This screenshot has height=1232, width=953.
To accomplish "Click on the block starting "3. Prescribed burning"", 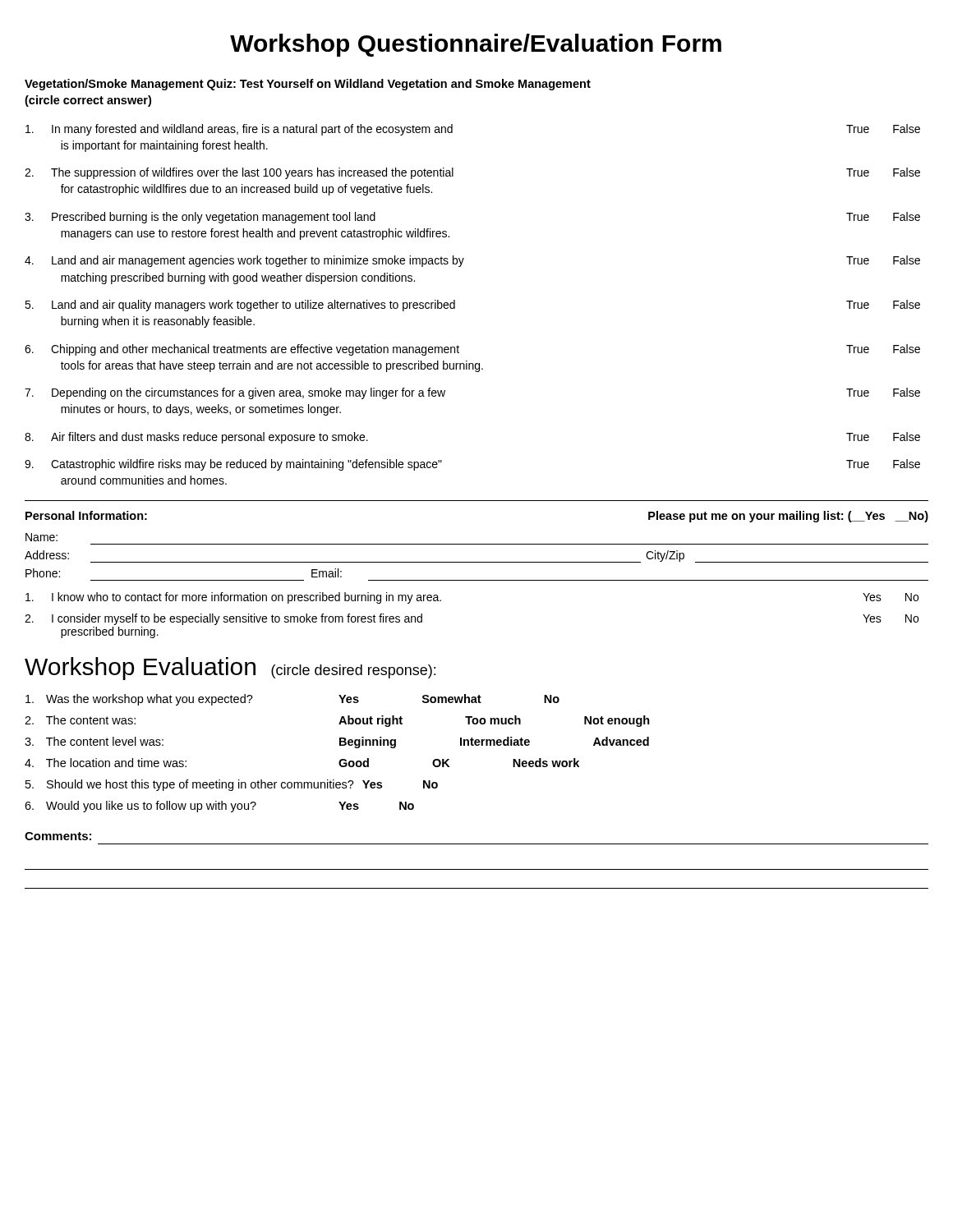I will [x=217, y=217].
